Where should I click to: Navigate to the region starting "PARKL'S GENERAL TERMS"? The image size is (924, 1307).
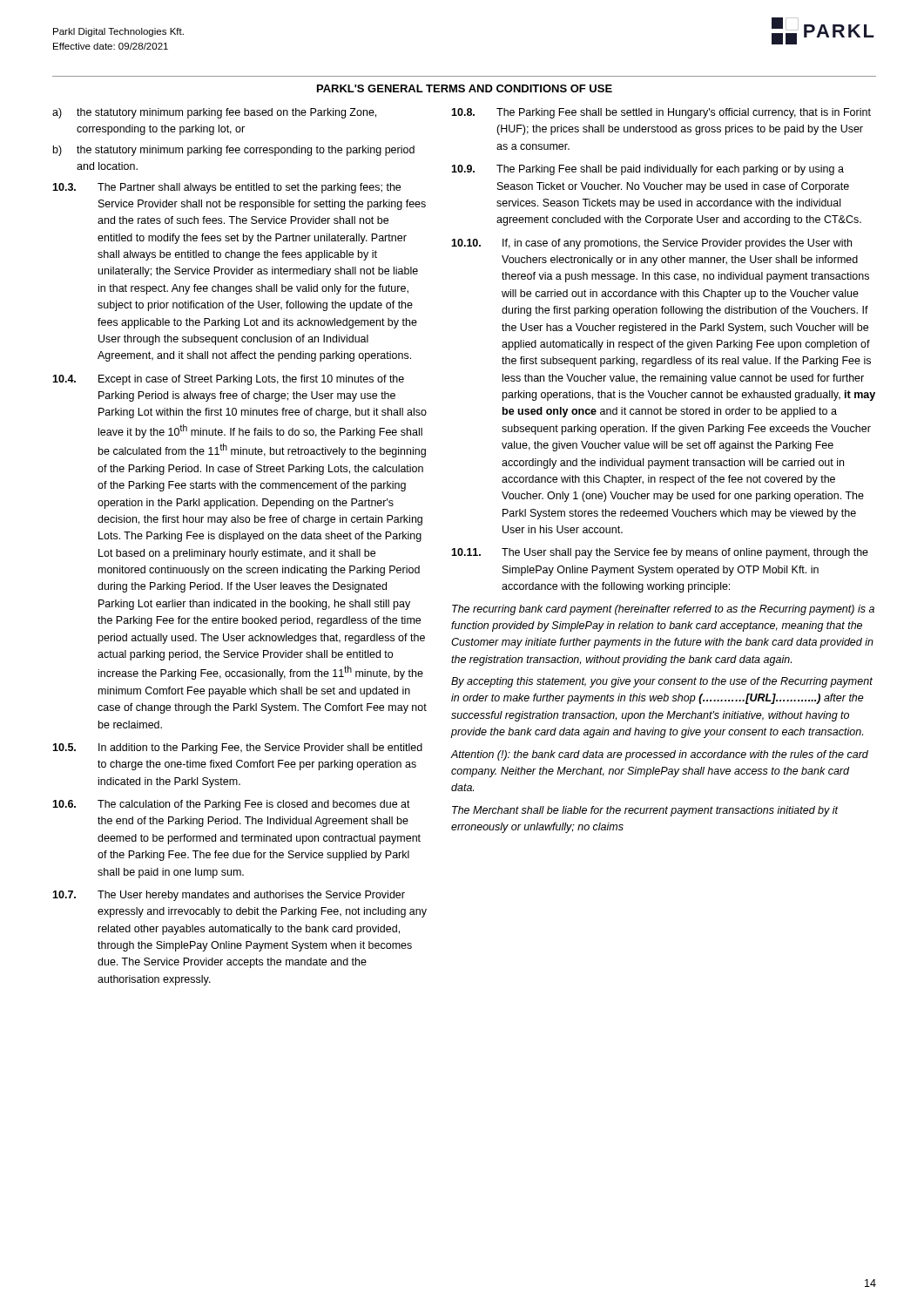[x=464, y=88]
